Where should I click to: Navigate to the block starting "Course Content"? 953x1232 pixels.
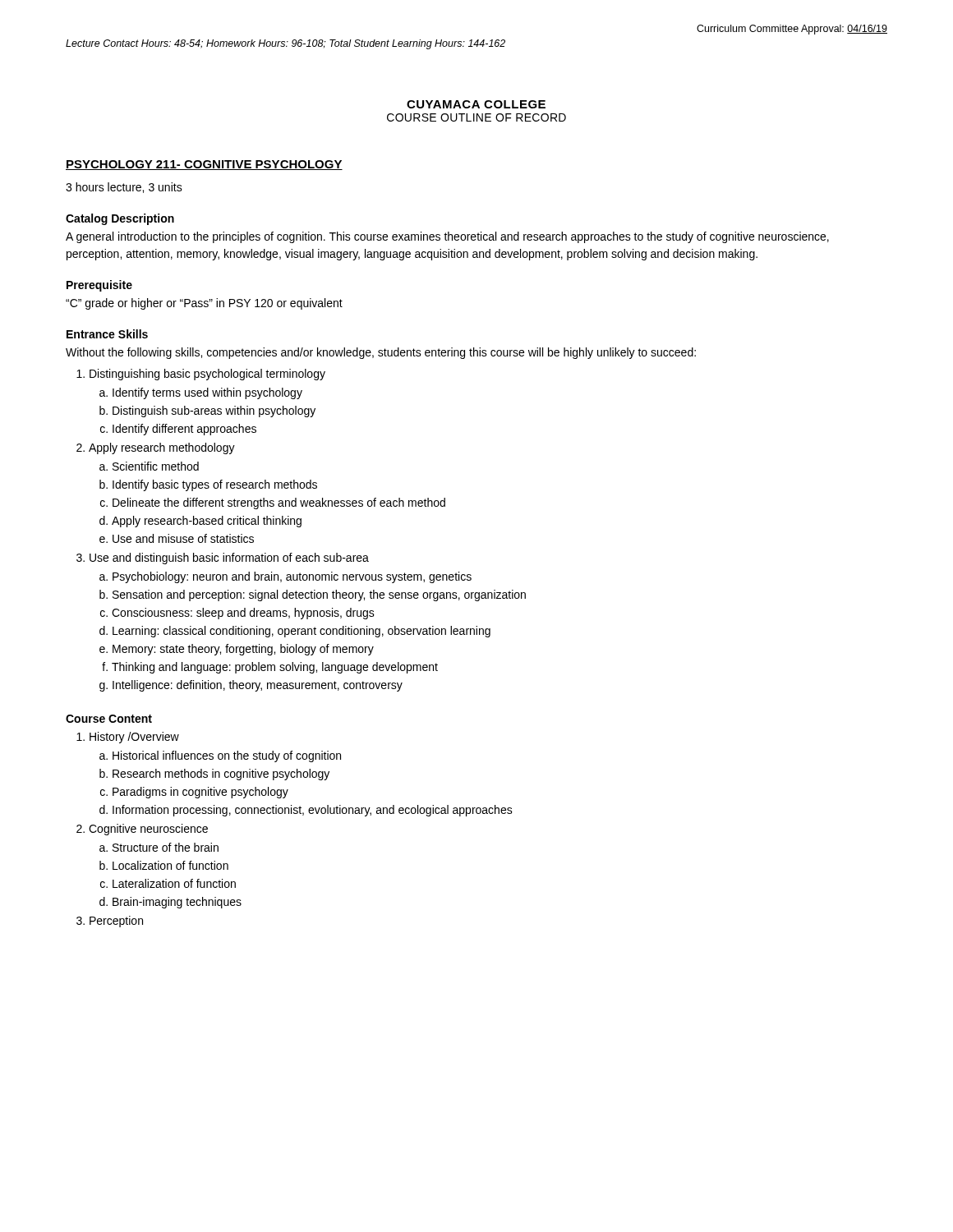click(109, 719)
